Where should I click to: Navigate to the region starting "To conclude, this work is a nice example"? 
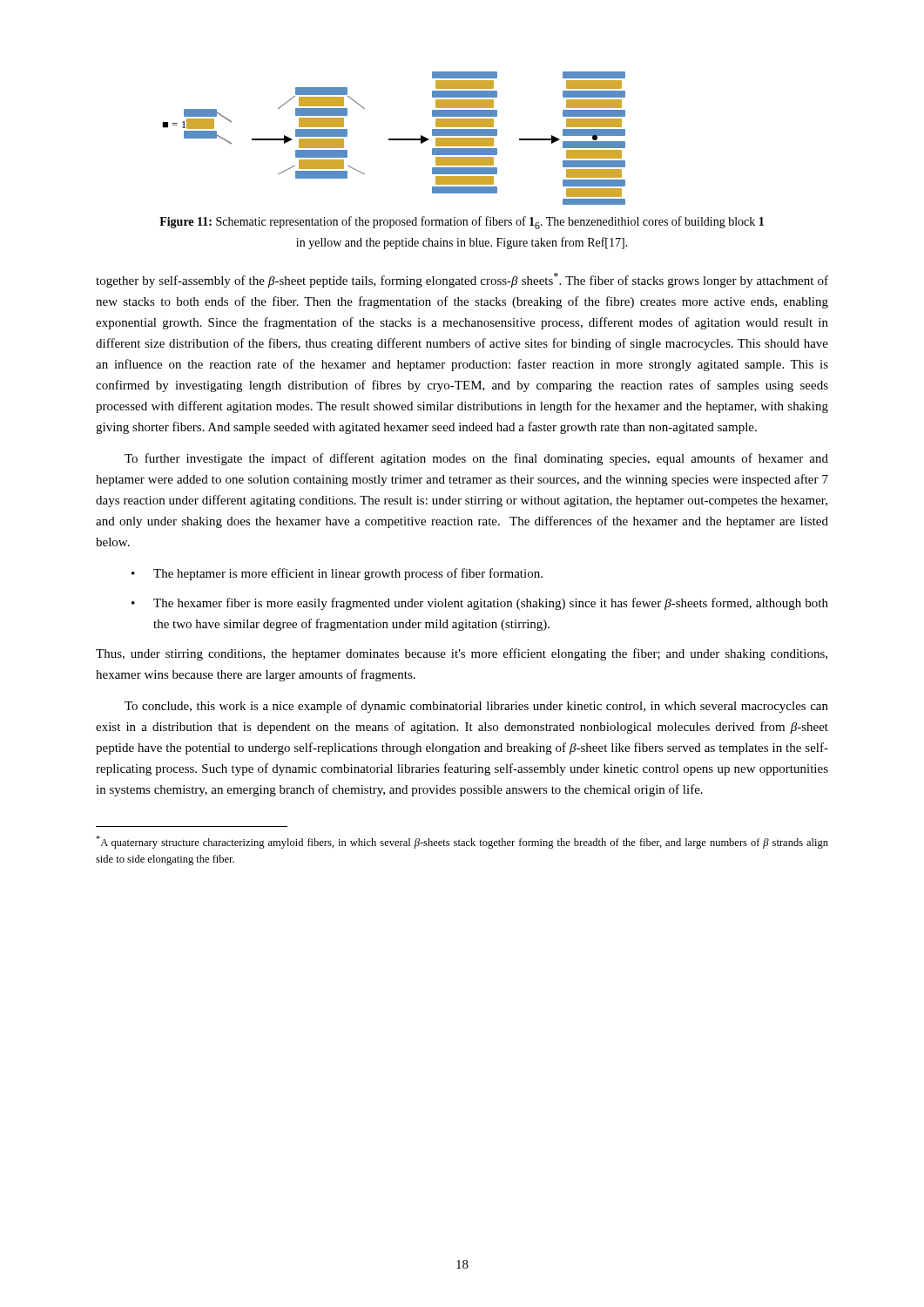pos(462,748)
